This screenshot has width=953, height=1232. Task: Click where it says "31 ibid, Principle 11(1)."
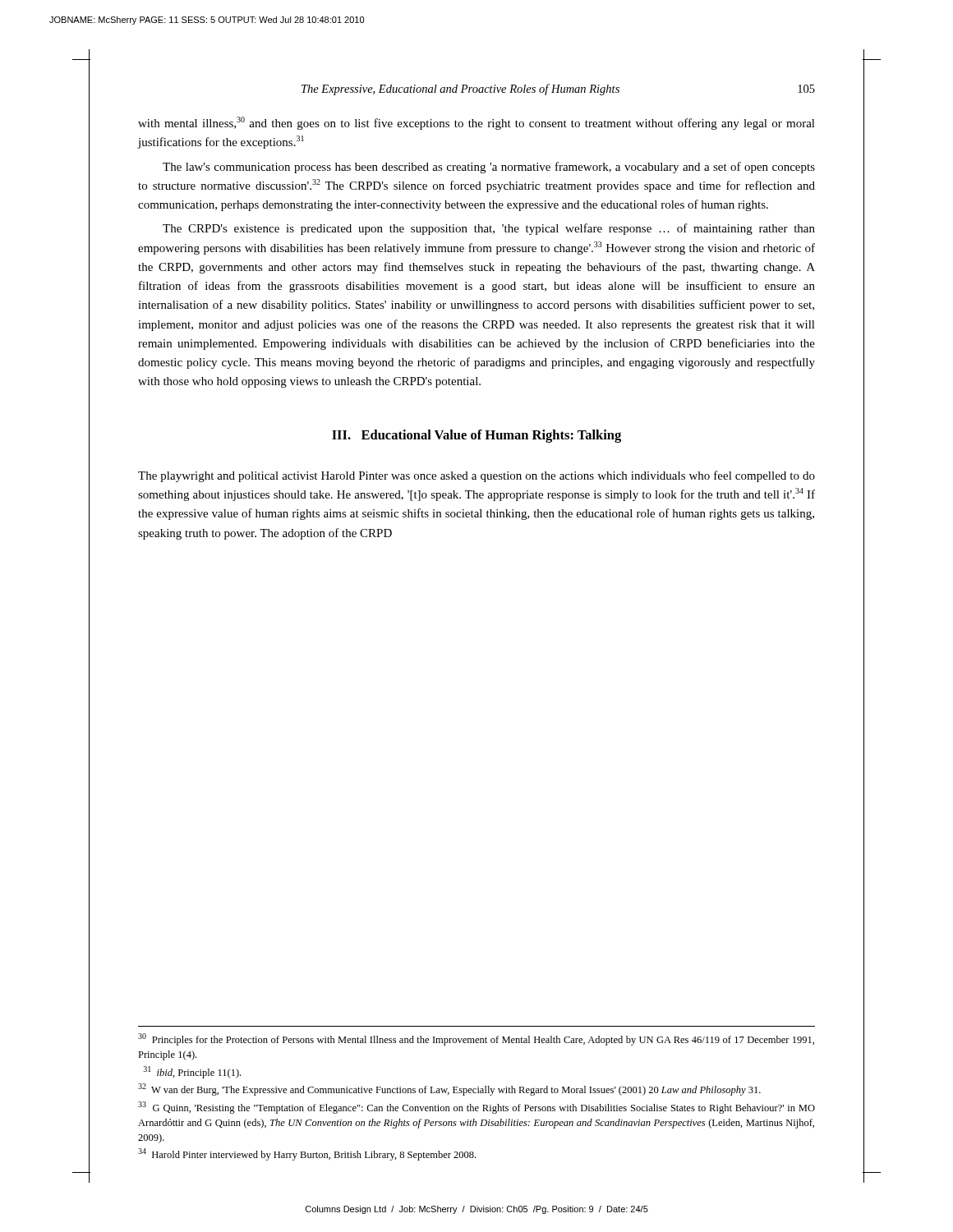pos(190,1072)
